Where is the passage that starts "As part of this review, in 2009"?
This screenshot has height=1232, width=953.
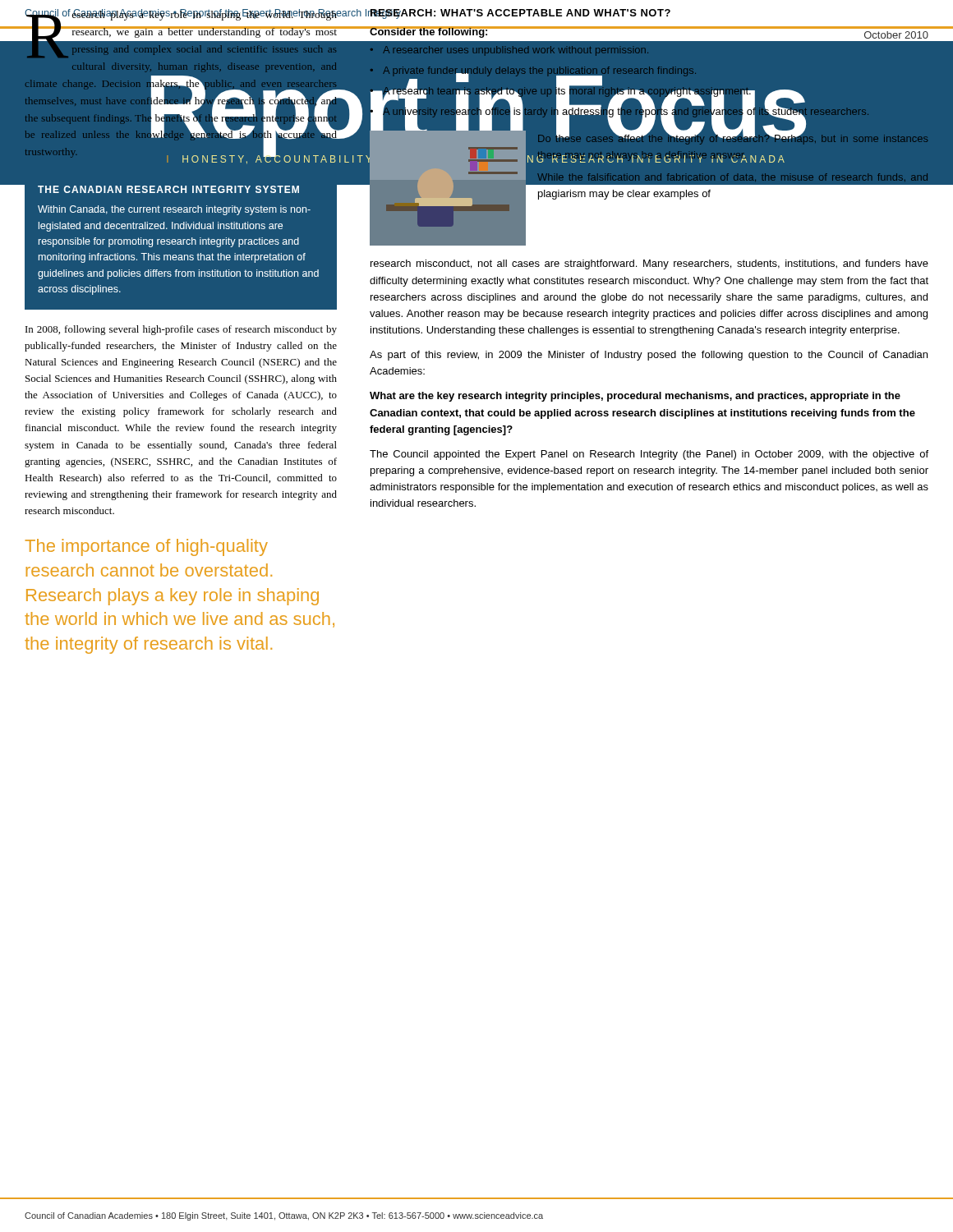coord(649,363)
